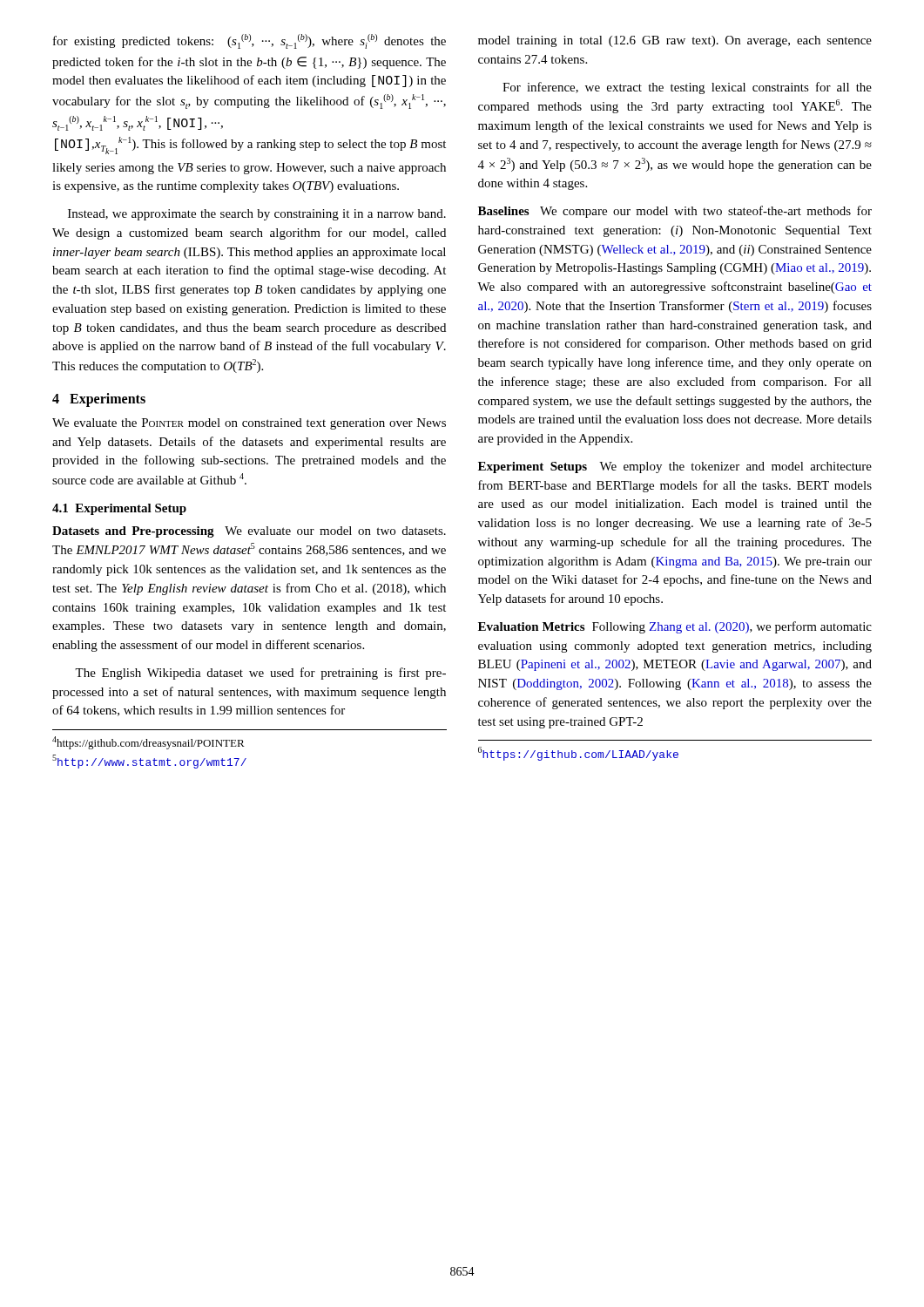The height and width of the screenshot is (1307, 924).
Task: Locate the text block containing "For inference, we"
Action: click(x=675, y=135)
